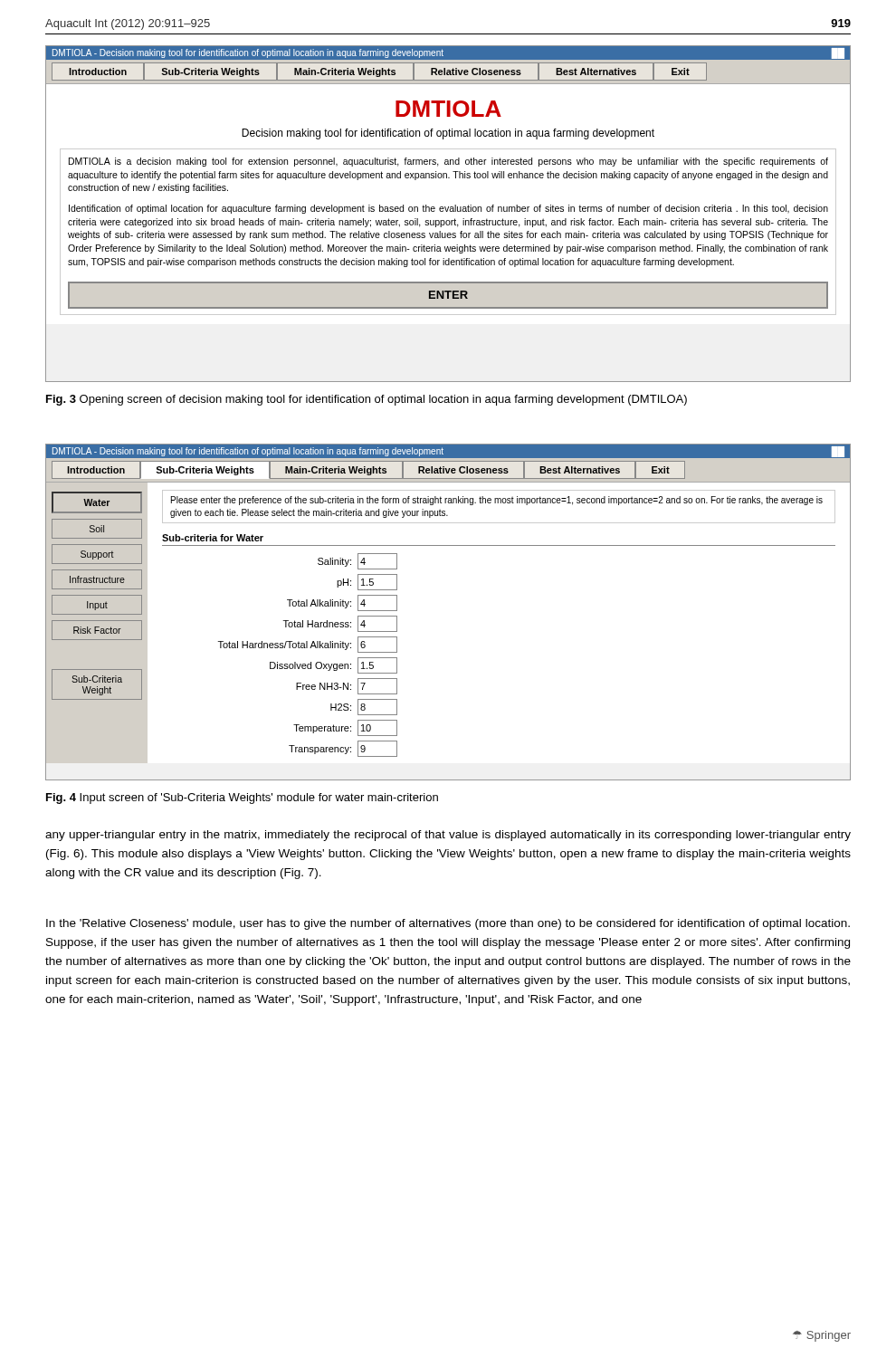Locate the text block starting "Fig. 3 Opening screen of decision making"
The width and height of the screenshot is (896, 1358).
tap(366, 399)
